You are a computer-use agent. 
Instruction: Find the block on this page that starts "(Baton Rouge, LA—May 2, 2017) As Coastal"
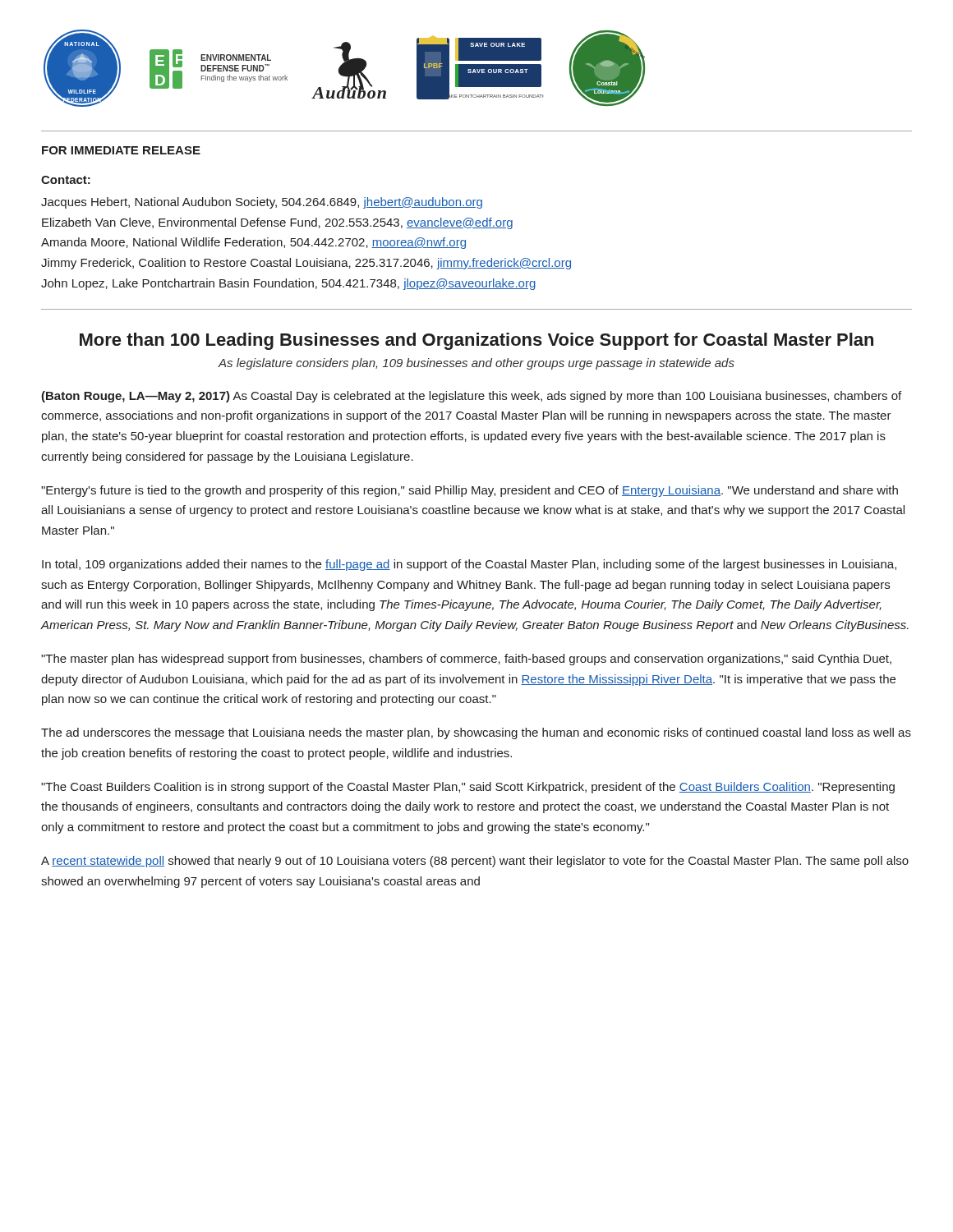[471, 426]
